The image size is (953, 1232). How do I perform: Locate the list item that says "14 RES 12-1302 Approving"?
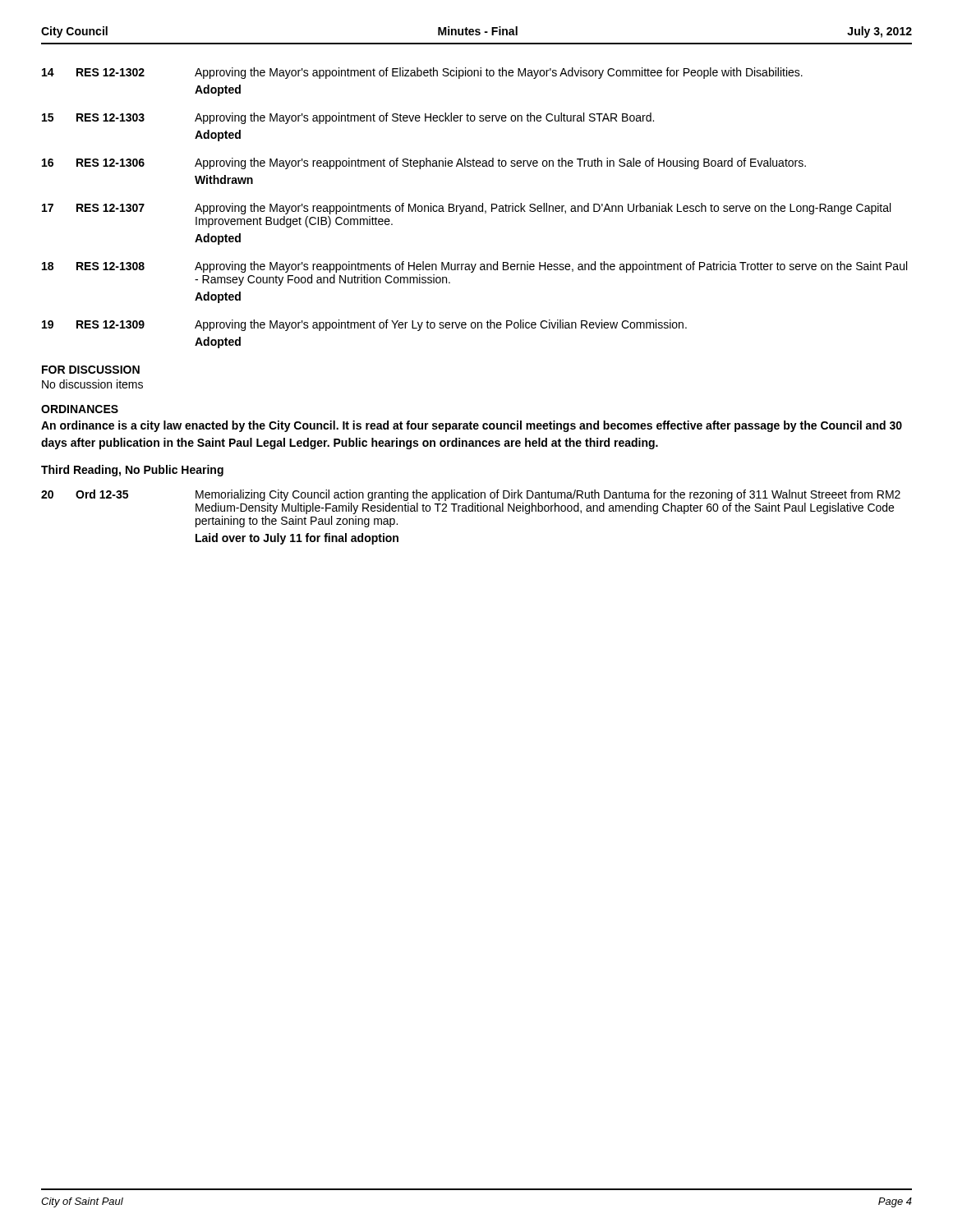[476, 81]
